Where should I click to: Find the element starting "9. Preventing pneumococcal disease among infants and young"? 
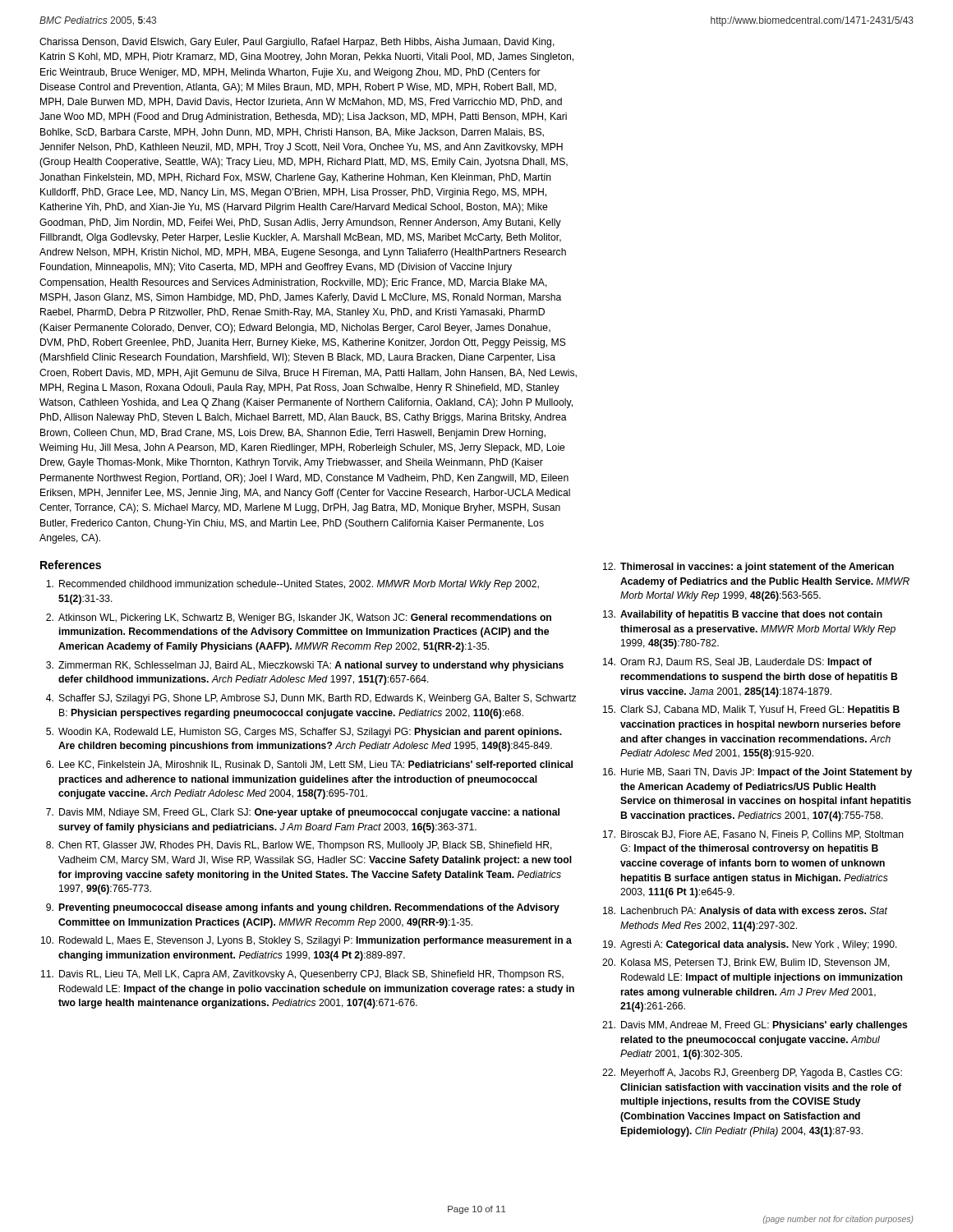[x=309, y=916]
